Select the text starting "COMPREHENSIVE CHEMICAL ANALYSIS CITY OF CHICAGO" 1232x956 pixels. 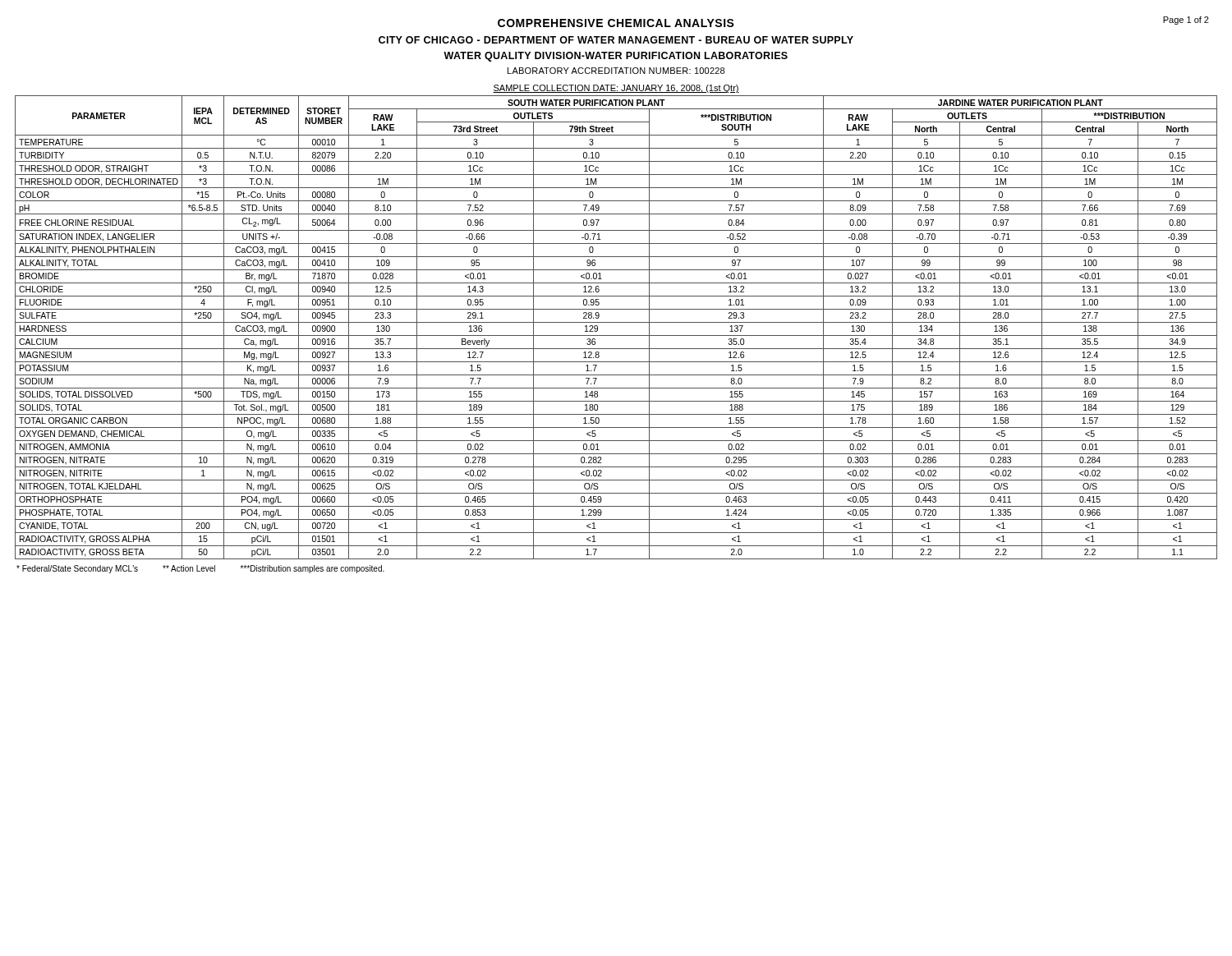(x=616, y=47)
